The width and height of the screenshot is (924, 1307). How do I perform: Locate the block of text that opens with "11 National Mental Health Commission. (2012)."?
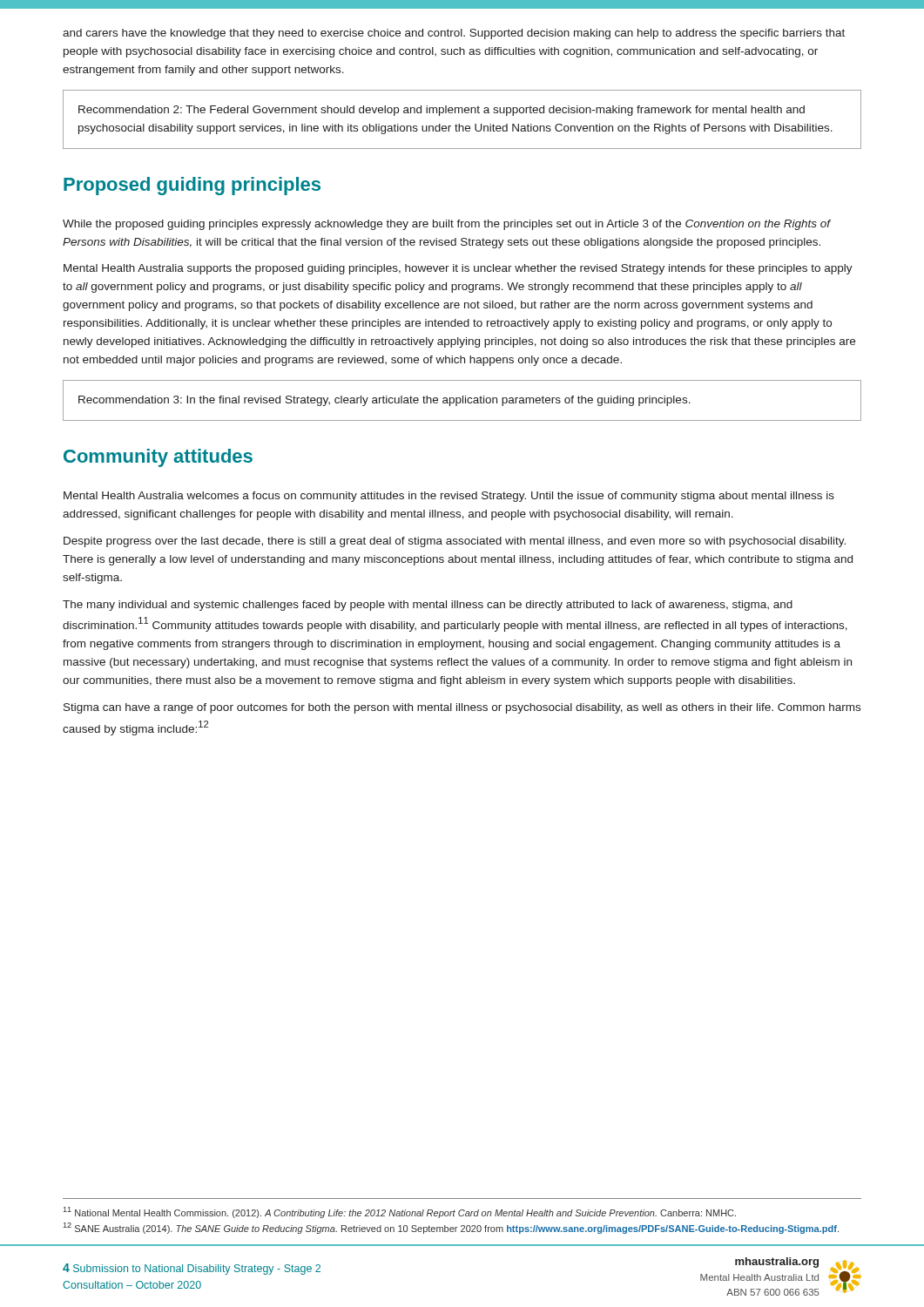(x=451, y=1219)
